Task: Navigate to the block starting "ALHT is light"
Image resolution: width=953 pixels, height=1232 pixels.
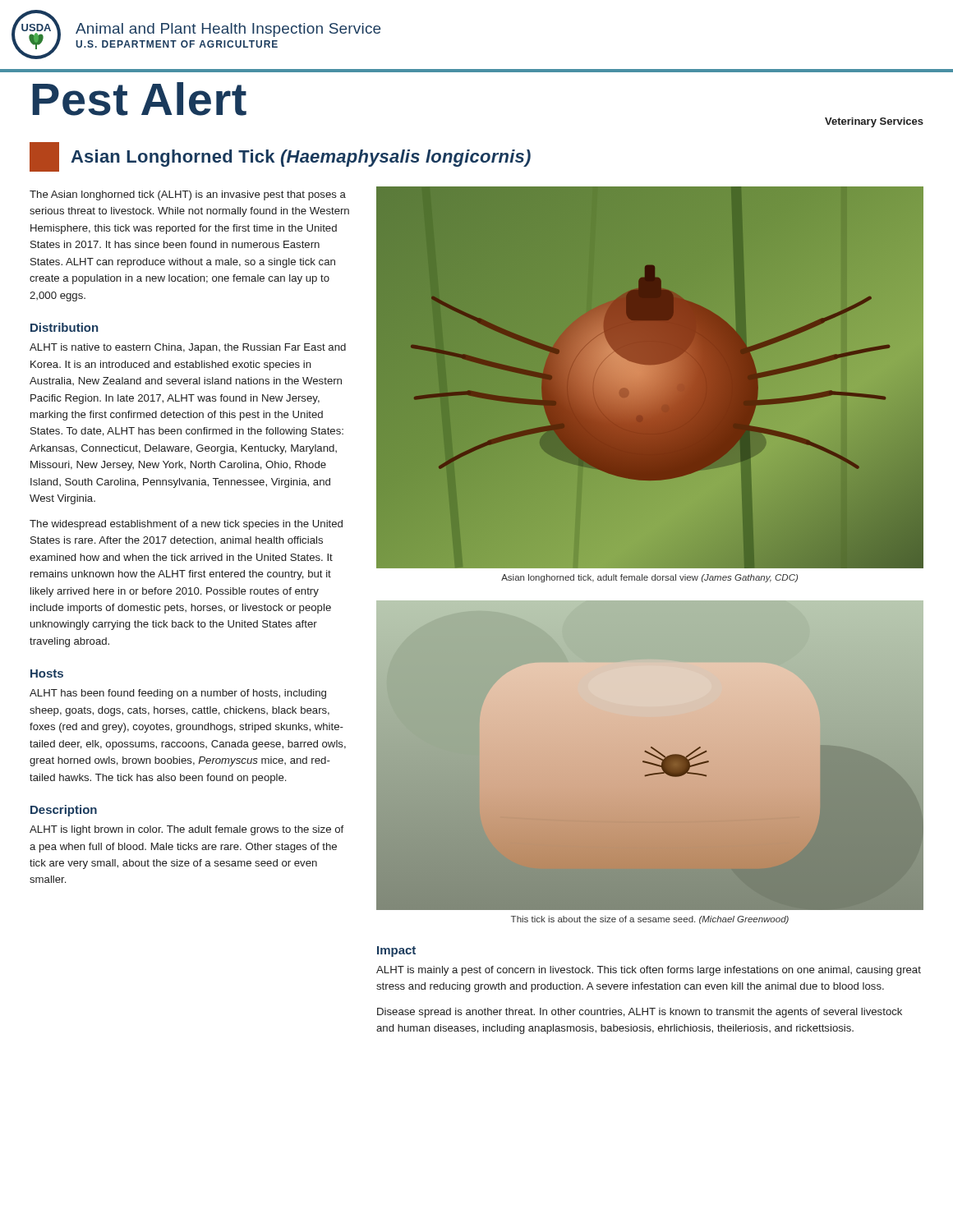Action: click(x=190, y=855)
